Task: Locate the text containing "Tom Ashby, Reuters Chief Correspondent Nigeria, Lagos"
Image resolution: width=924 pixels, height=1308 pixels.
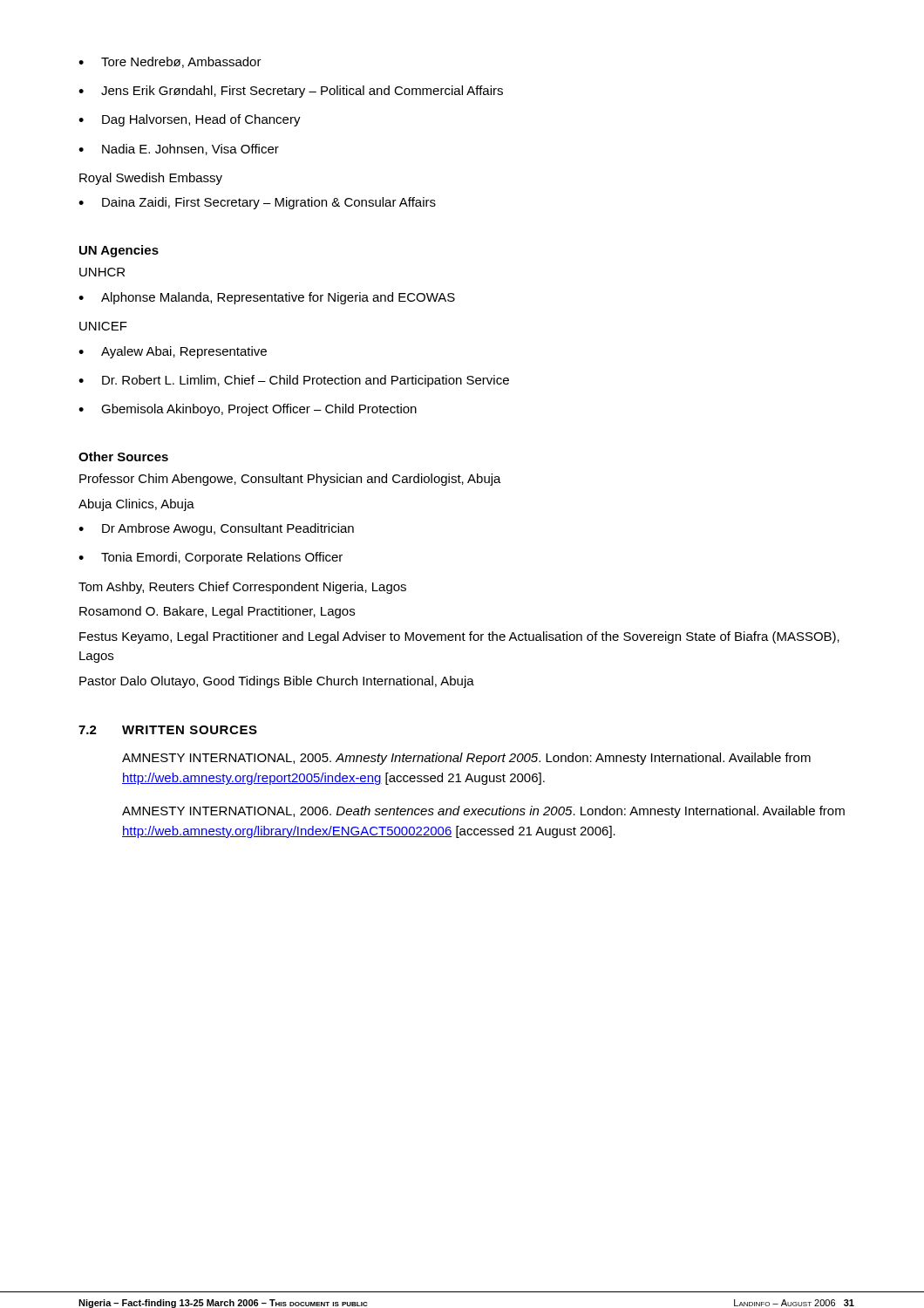Action: pos(243,586)
